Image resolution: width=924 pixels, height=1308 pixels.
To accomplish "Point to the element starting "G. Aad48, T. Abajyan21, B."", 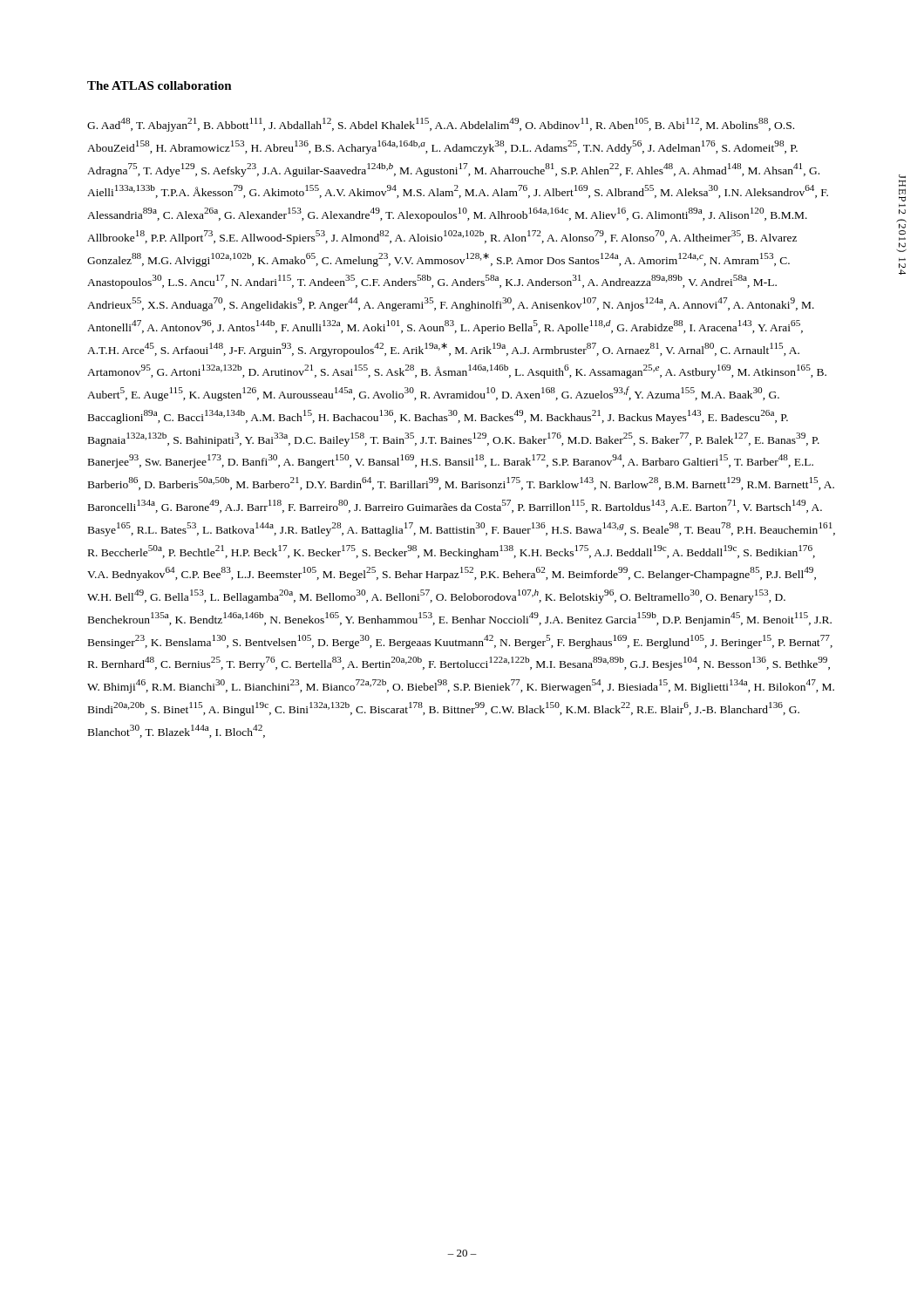I will pyautogui.click(x=461, y=426).
